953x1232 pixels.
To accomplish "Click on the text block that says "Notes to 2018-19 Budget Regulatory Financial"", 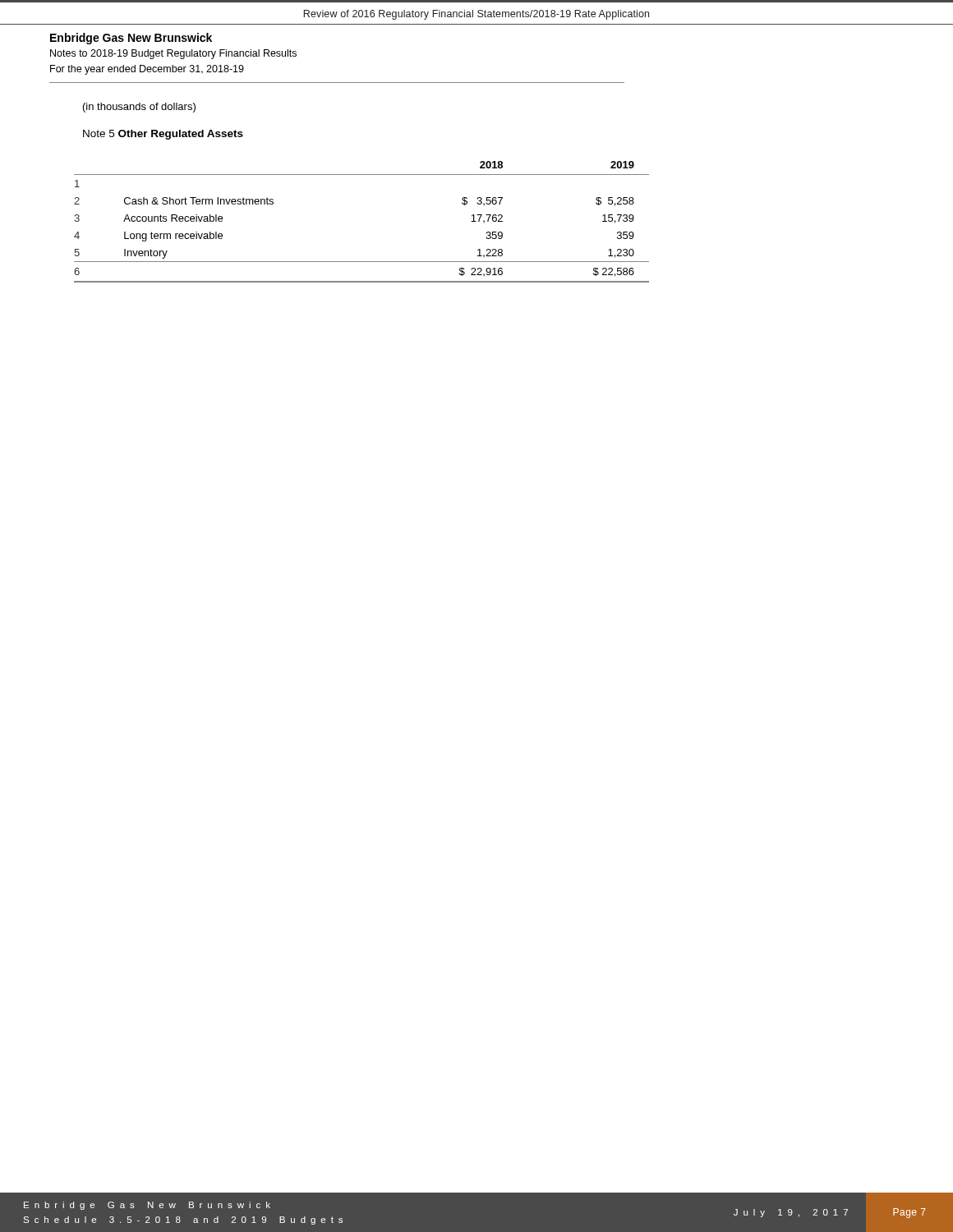I will click(173, 61).
